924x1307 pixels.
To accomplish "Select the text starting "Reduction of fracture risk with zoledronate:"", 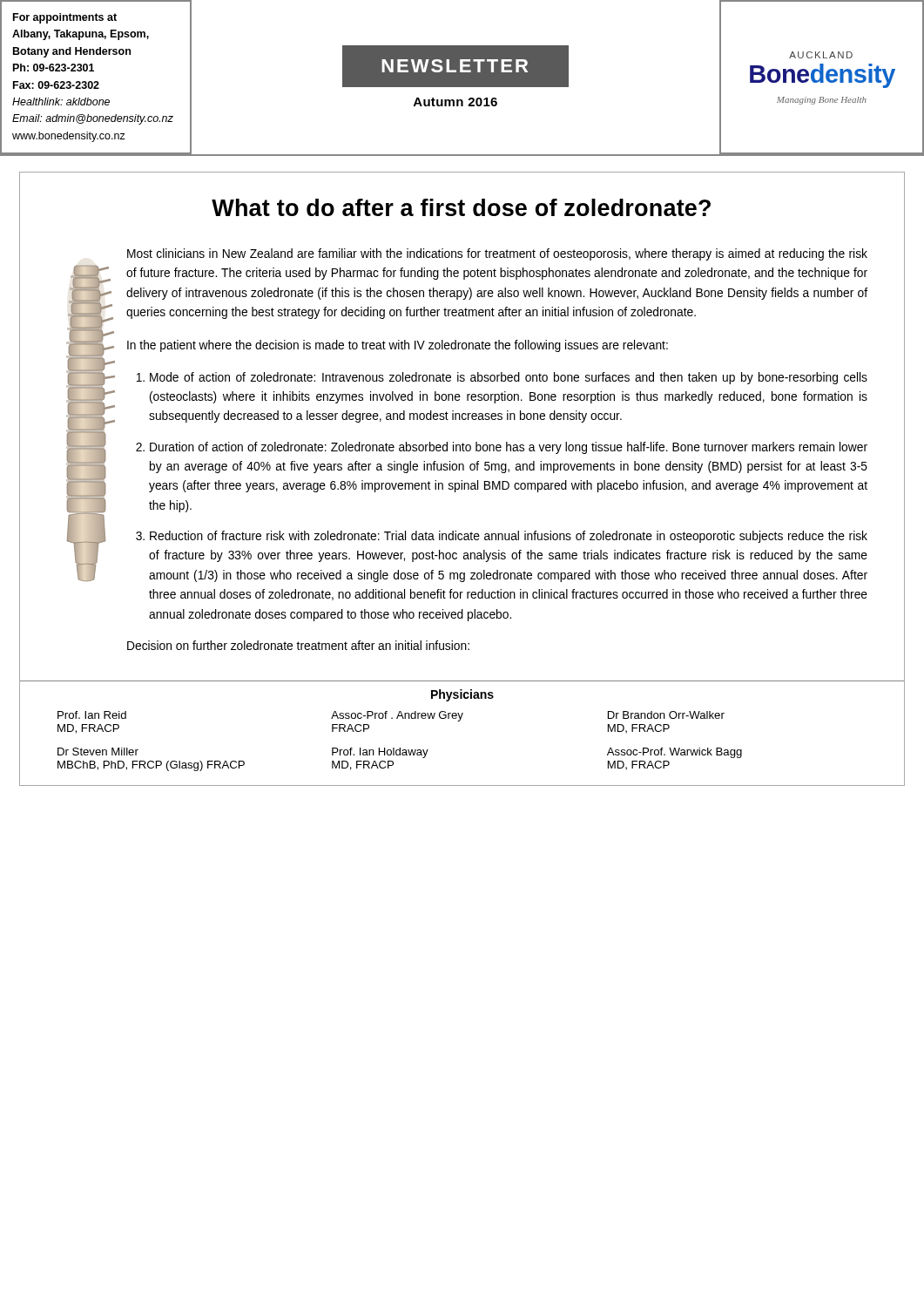I will (508, 575).
